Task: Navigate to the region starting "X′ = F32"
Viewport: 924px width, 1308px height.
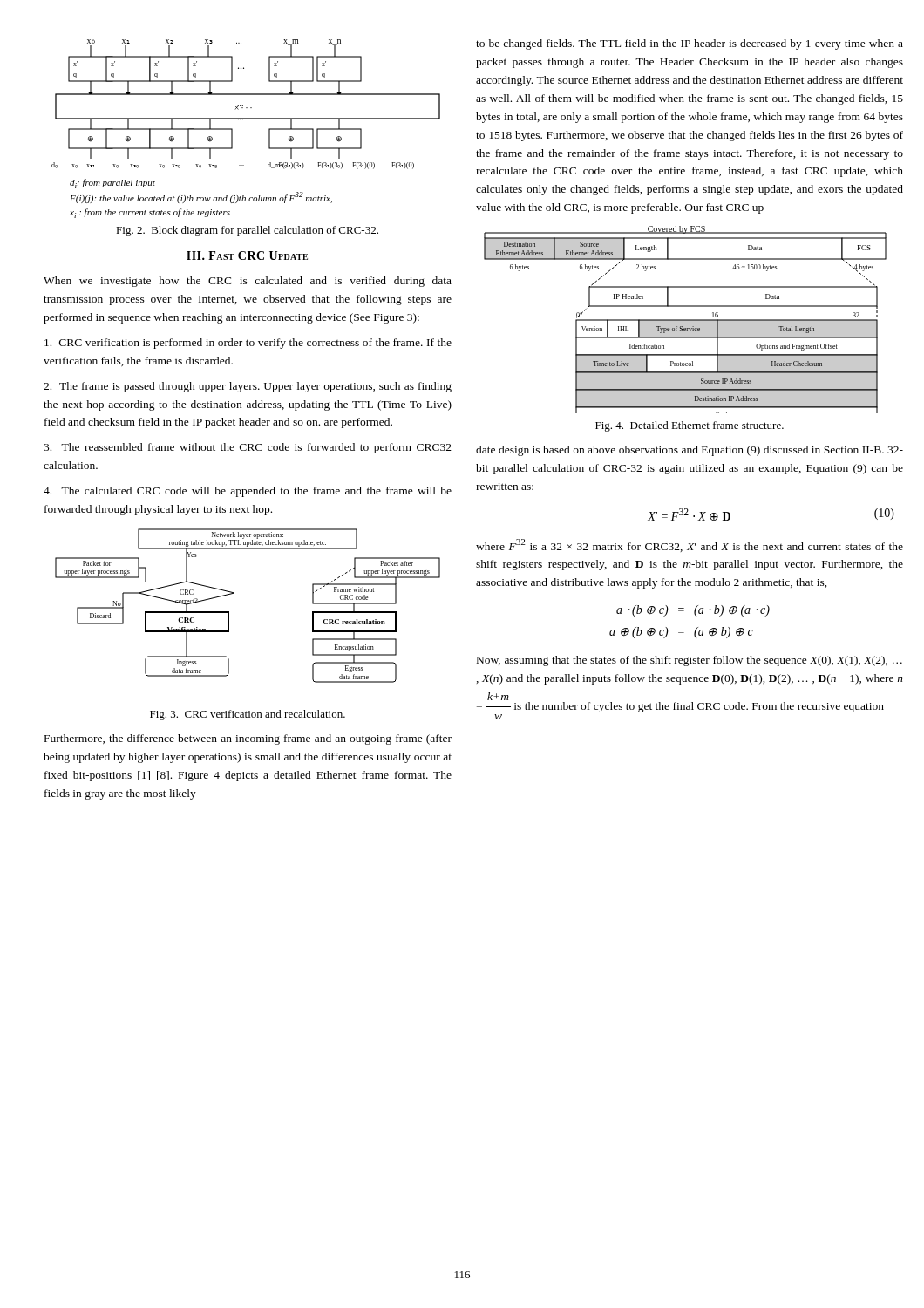Action: point(679,514)
